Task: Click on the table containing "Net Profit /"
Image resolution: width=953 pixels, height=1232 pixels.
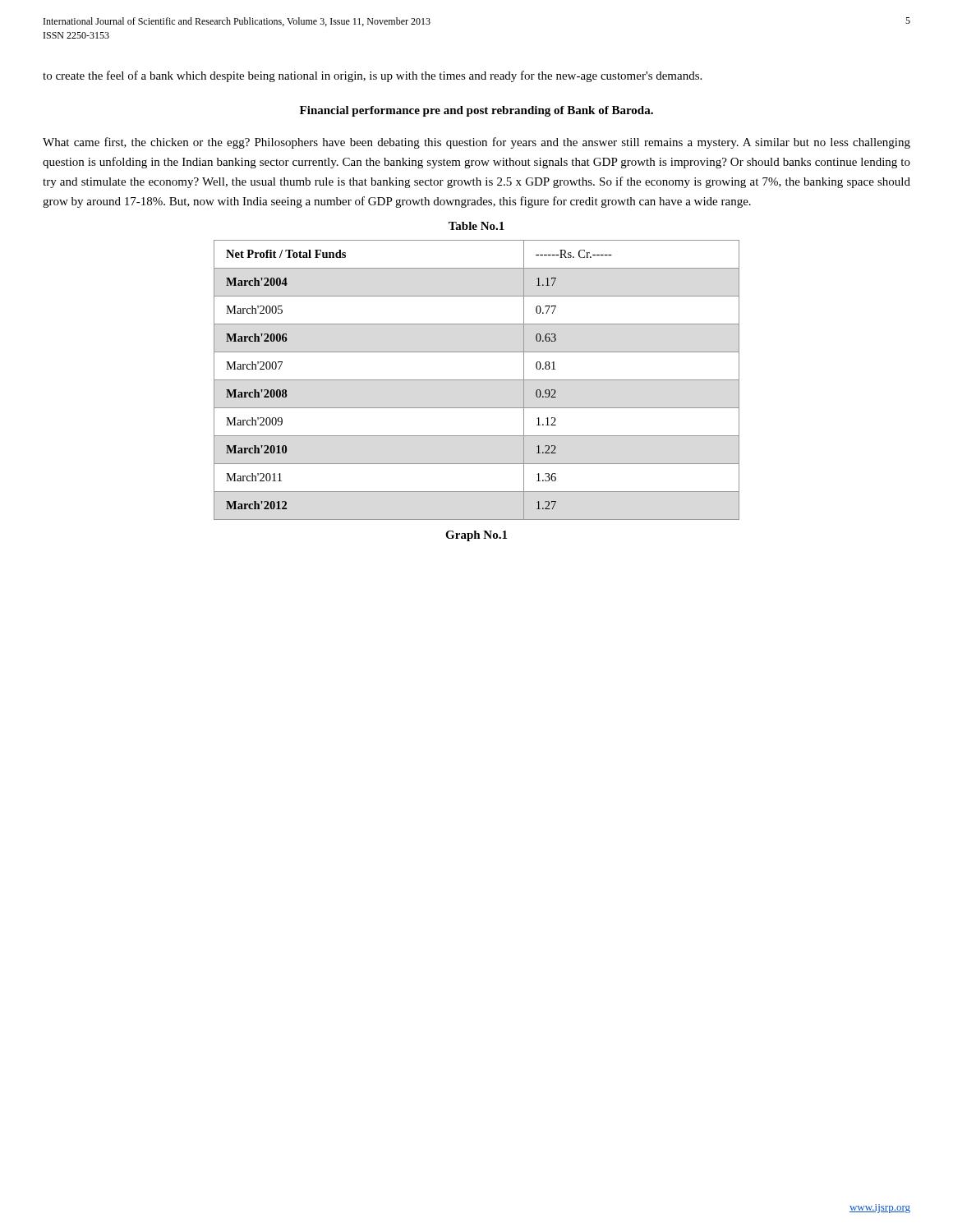Action: (476, 380)
